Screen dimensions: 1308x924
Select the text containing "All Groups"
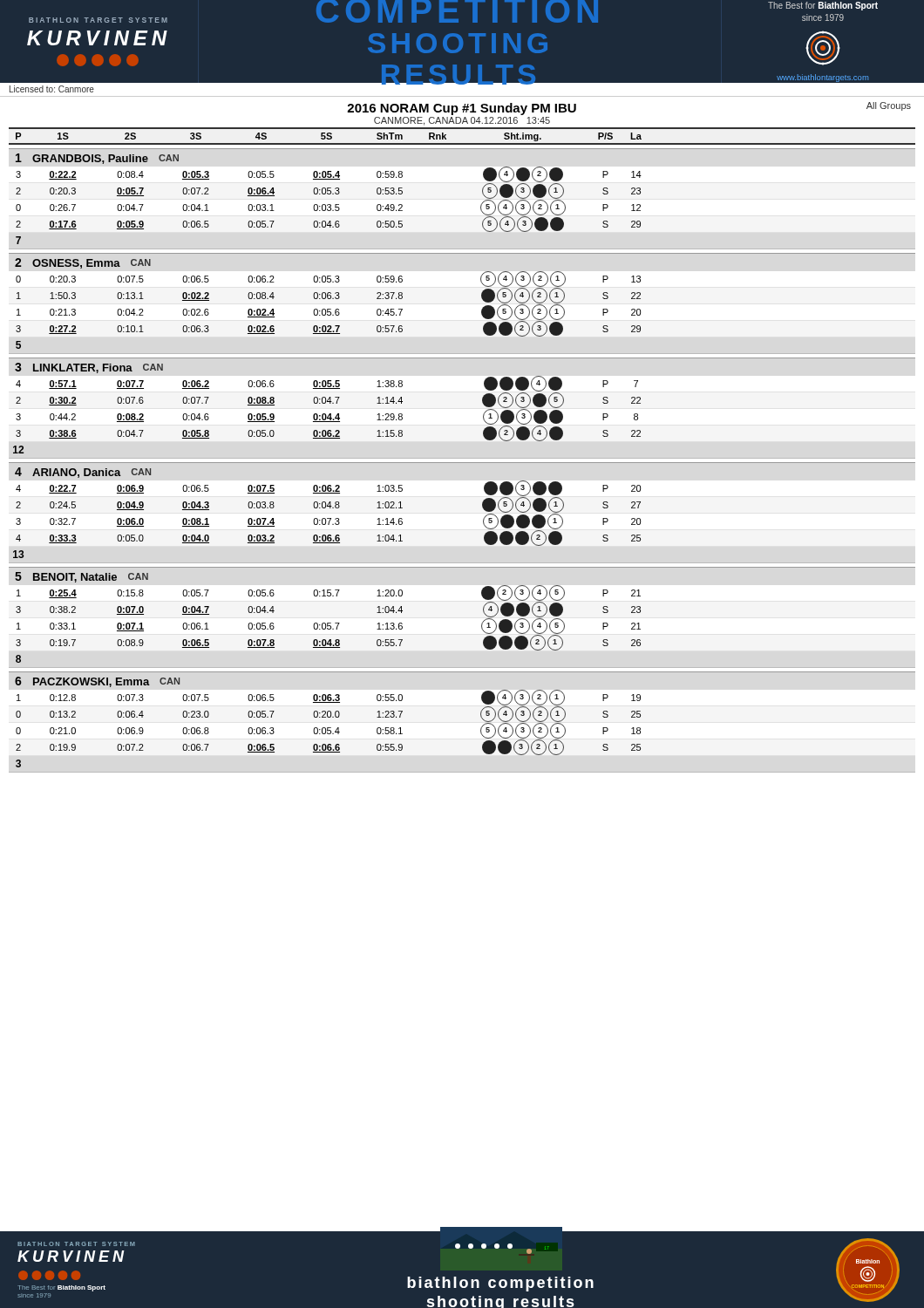pyautogui.click(x=889, y=106)
